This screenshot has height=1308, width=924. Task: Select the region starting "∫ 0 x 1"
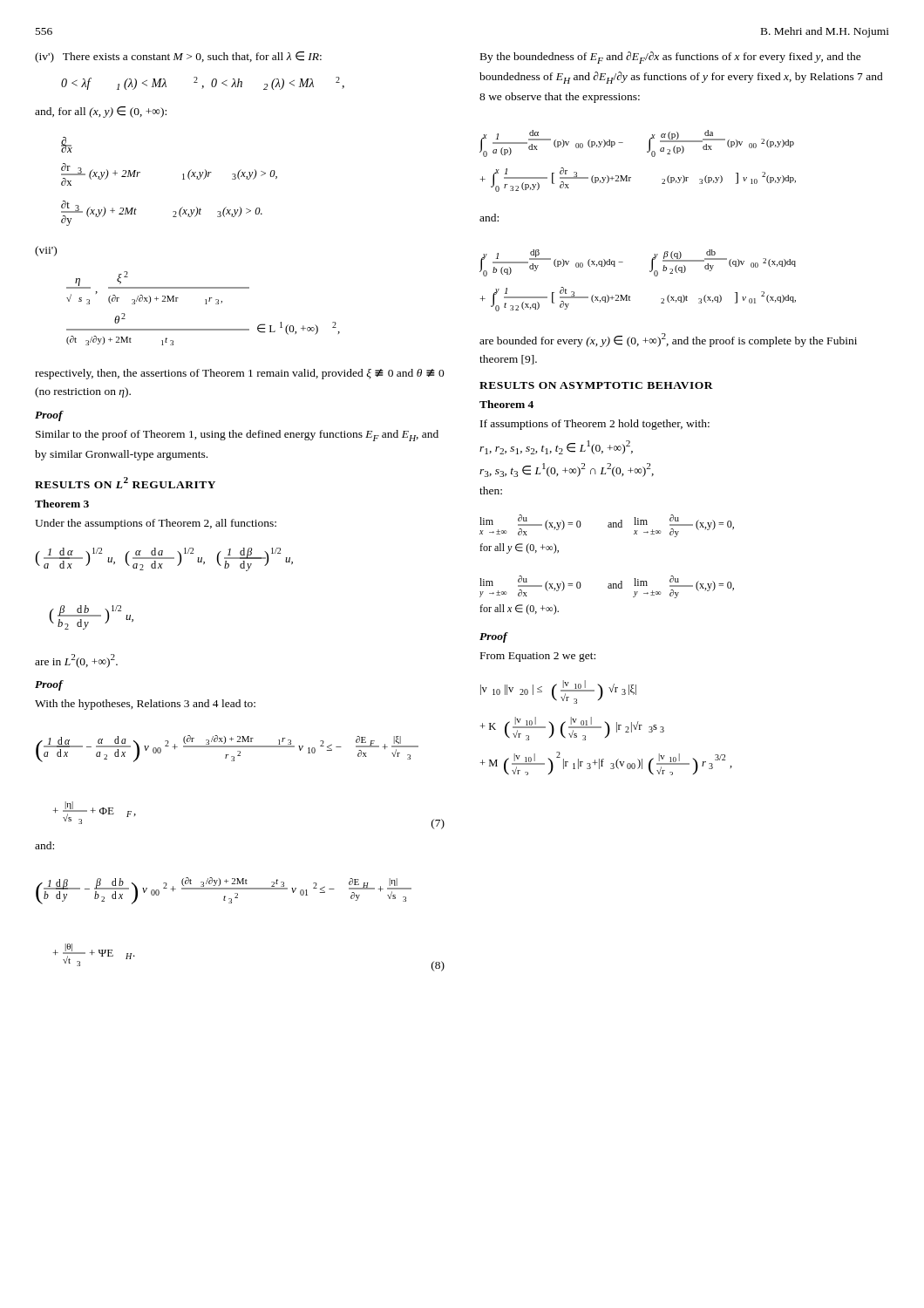680,157
